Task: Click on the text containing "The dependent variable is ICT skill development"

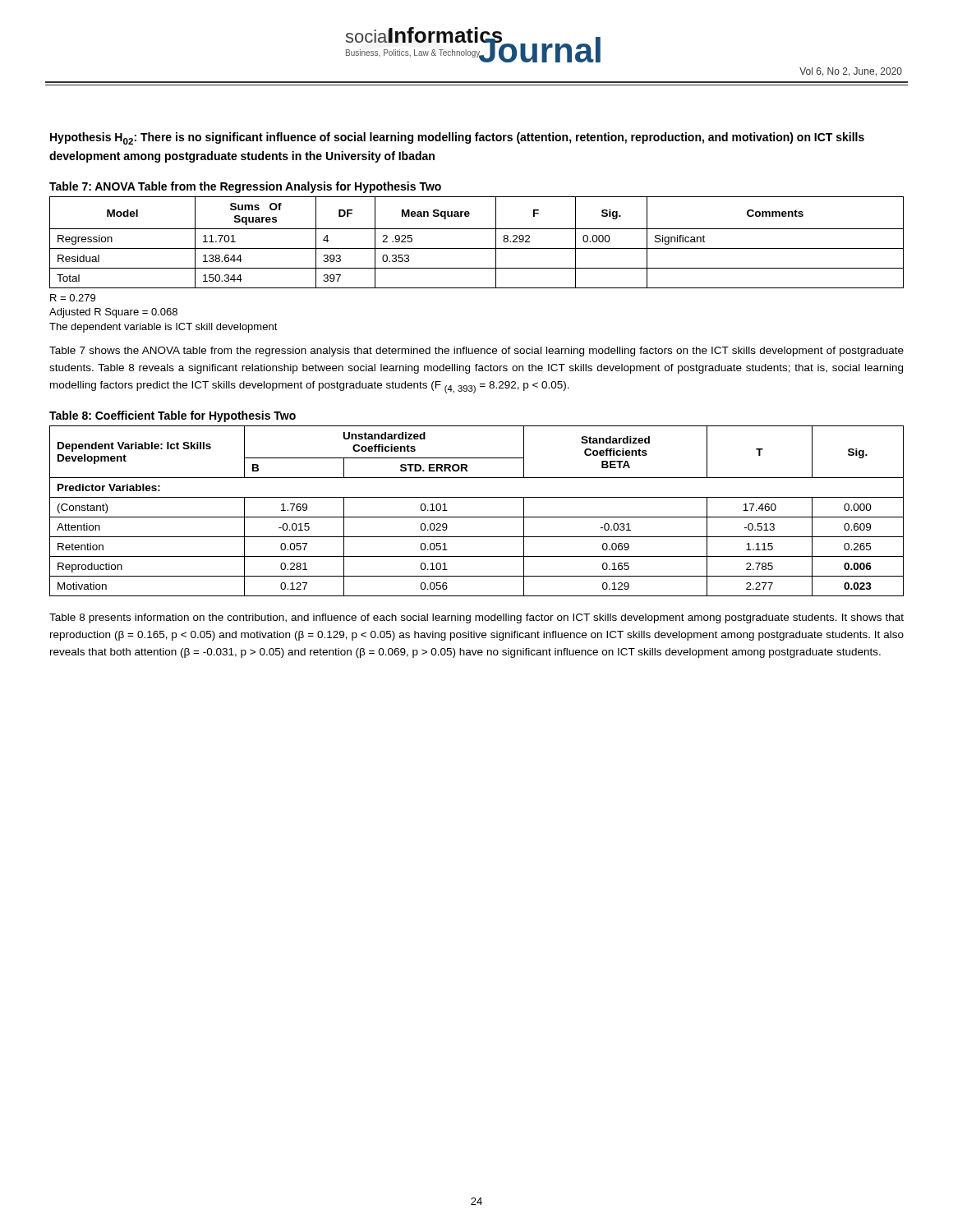Action: click(163, 327)
